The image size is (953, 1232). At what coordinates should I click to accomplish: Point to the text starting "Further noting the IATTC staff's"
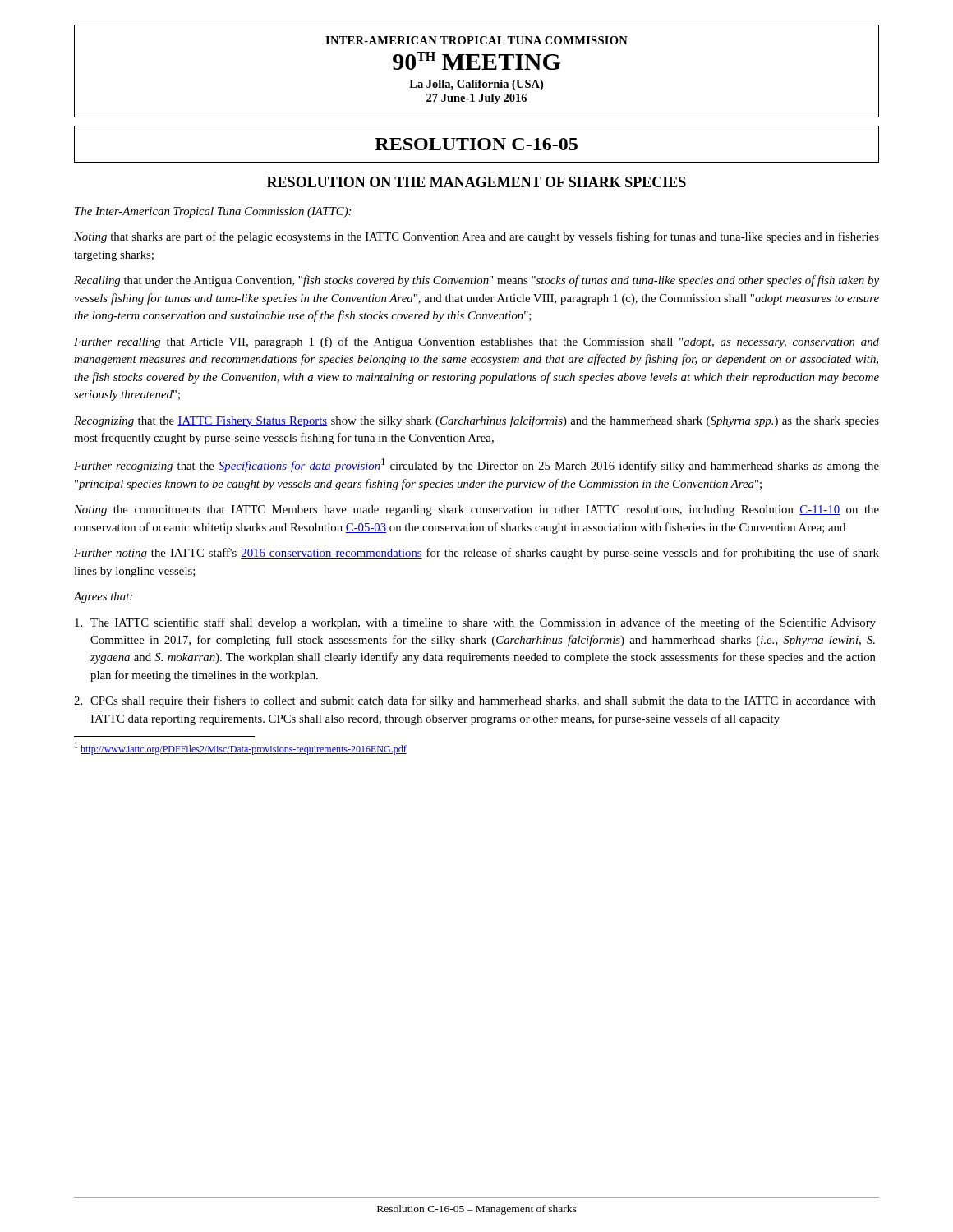click(x=476, y=562)
